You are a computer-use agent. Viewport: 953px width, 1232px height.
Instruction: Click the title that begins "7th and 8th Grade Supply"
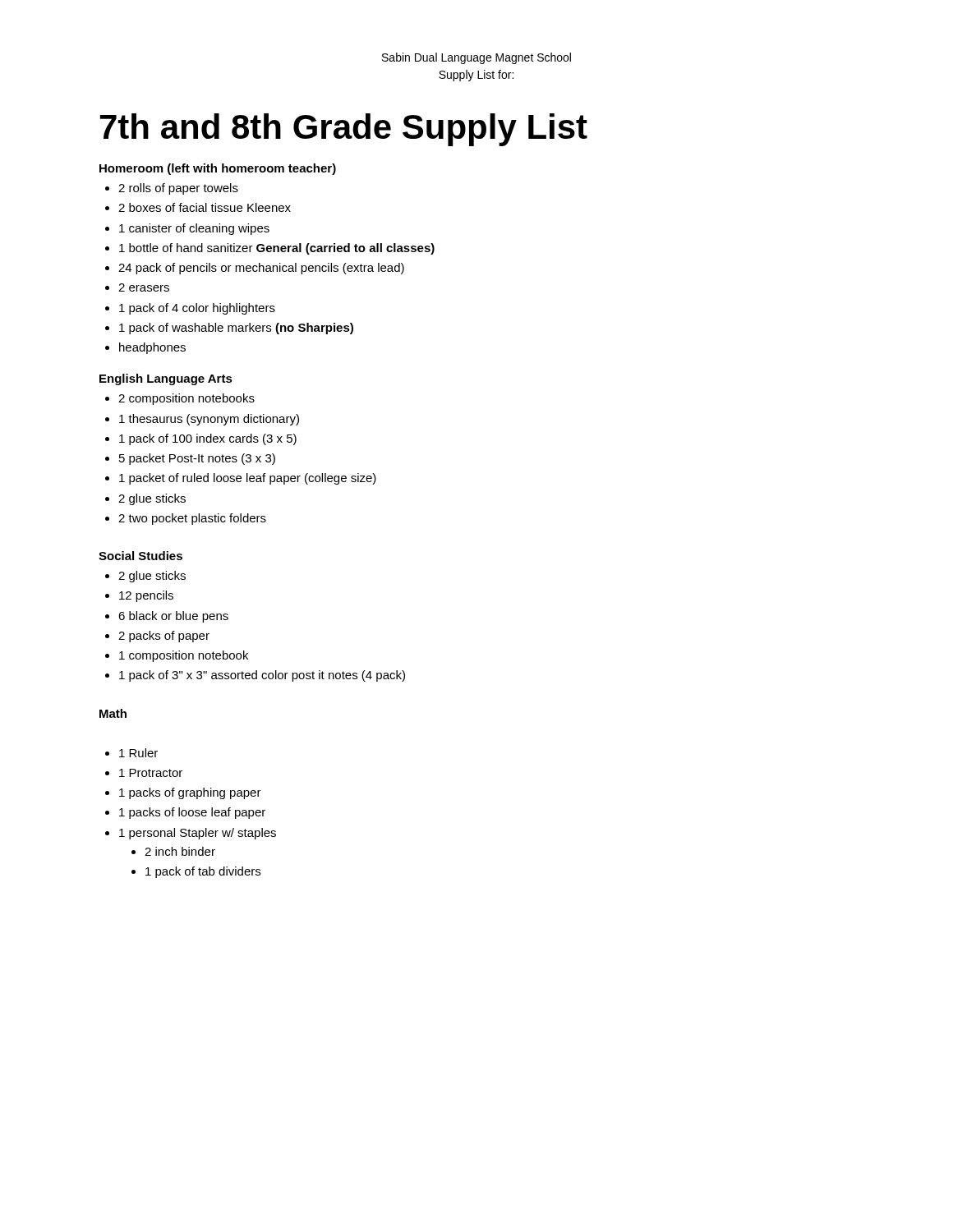click(x=476, y=127)
